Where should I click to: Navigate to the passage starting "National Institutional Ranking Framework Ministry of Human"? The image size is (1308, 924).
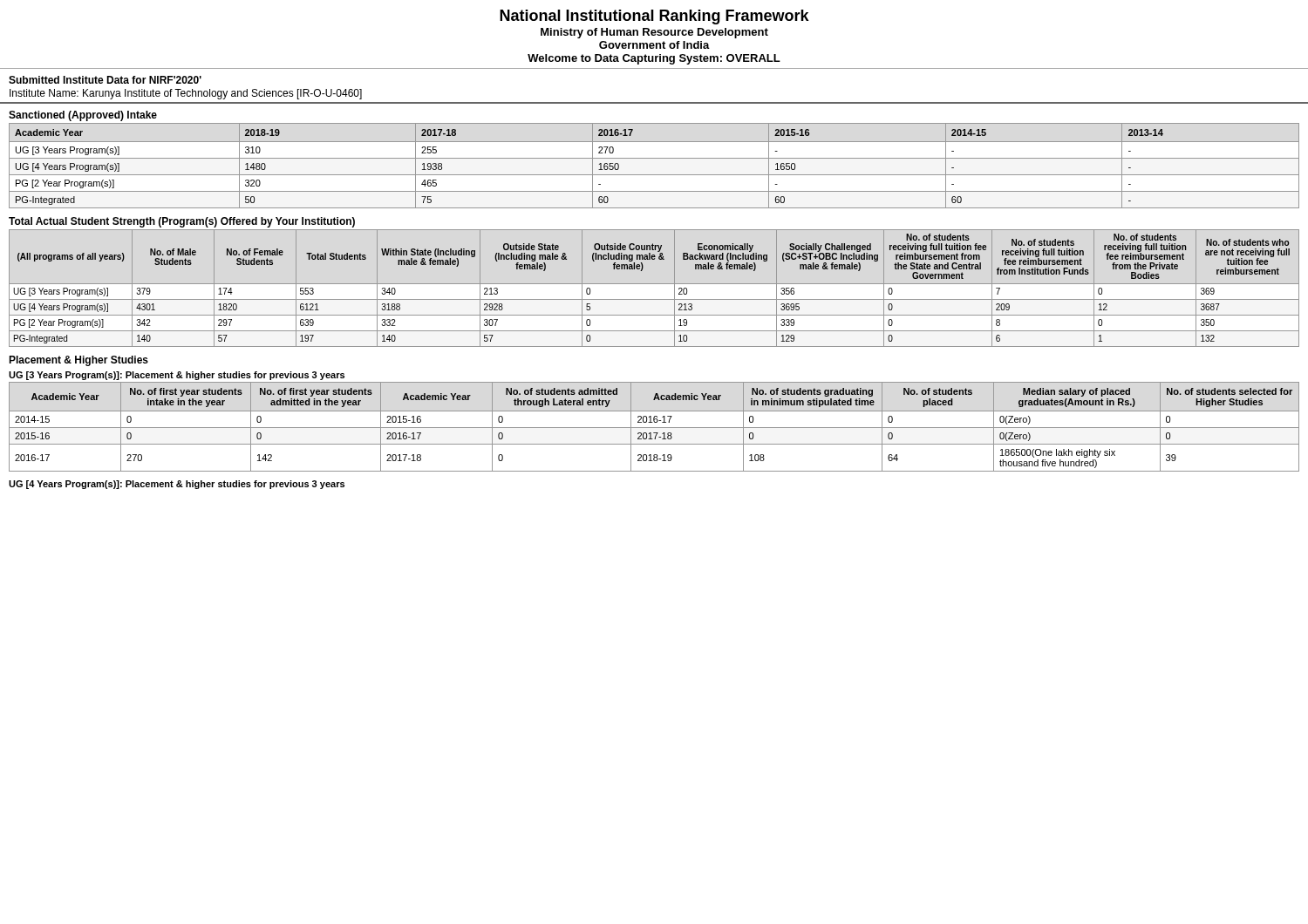654,36
